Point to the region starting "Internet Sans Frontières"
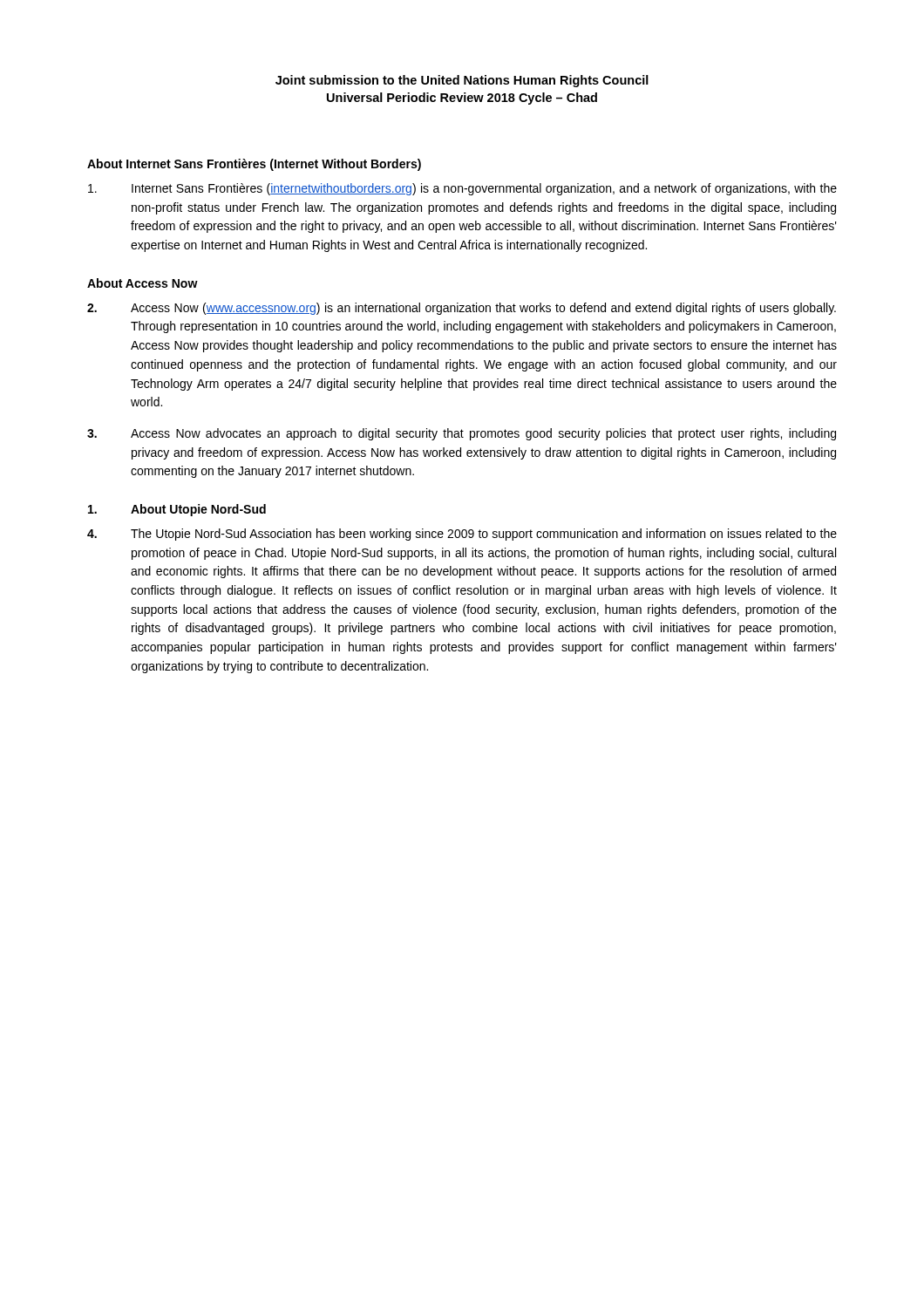Viewport: 924px width, 1308px height. tap(462, 217)
